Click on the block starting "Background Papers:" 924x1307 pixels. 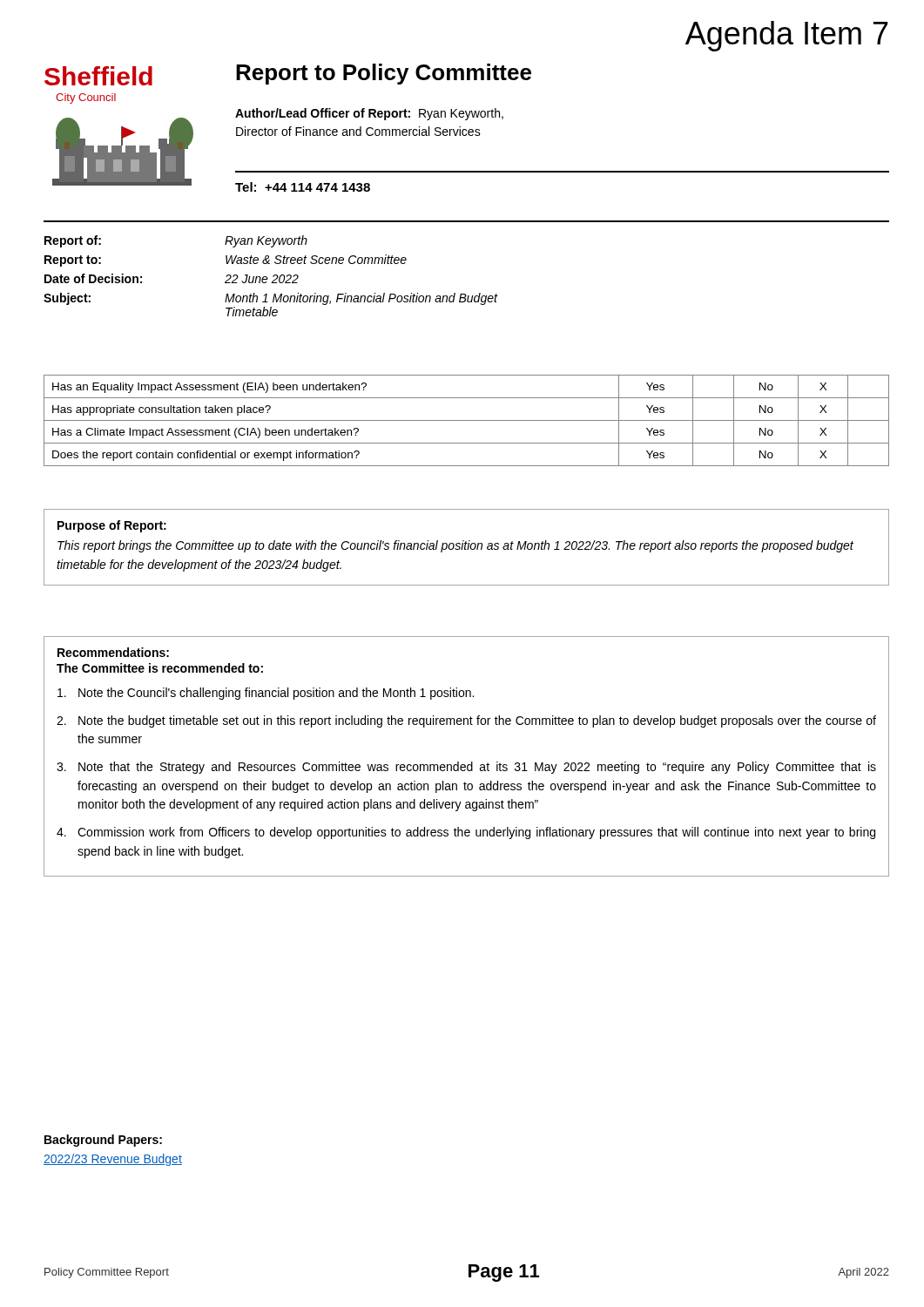(x=103, y=1140)
